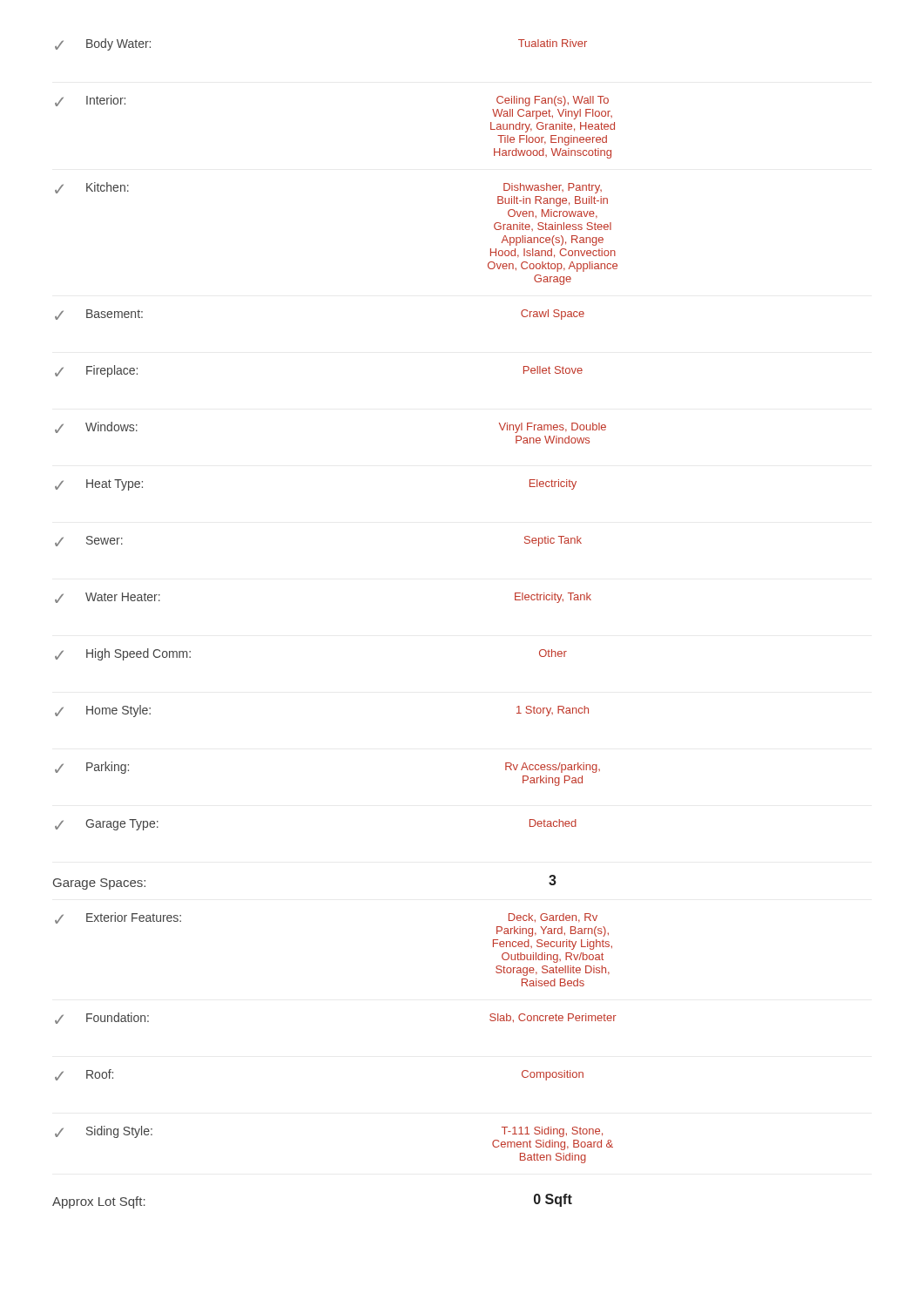The image size is (924, 1307).
Task: Navigate to the region starting "✓ Foundation: Slab, Concrete Perimeter"
Action: [115, 1018]
